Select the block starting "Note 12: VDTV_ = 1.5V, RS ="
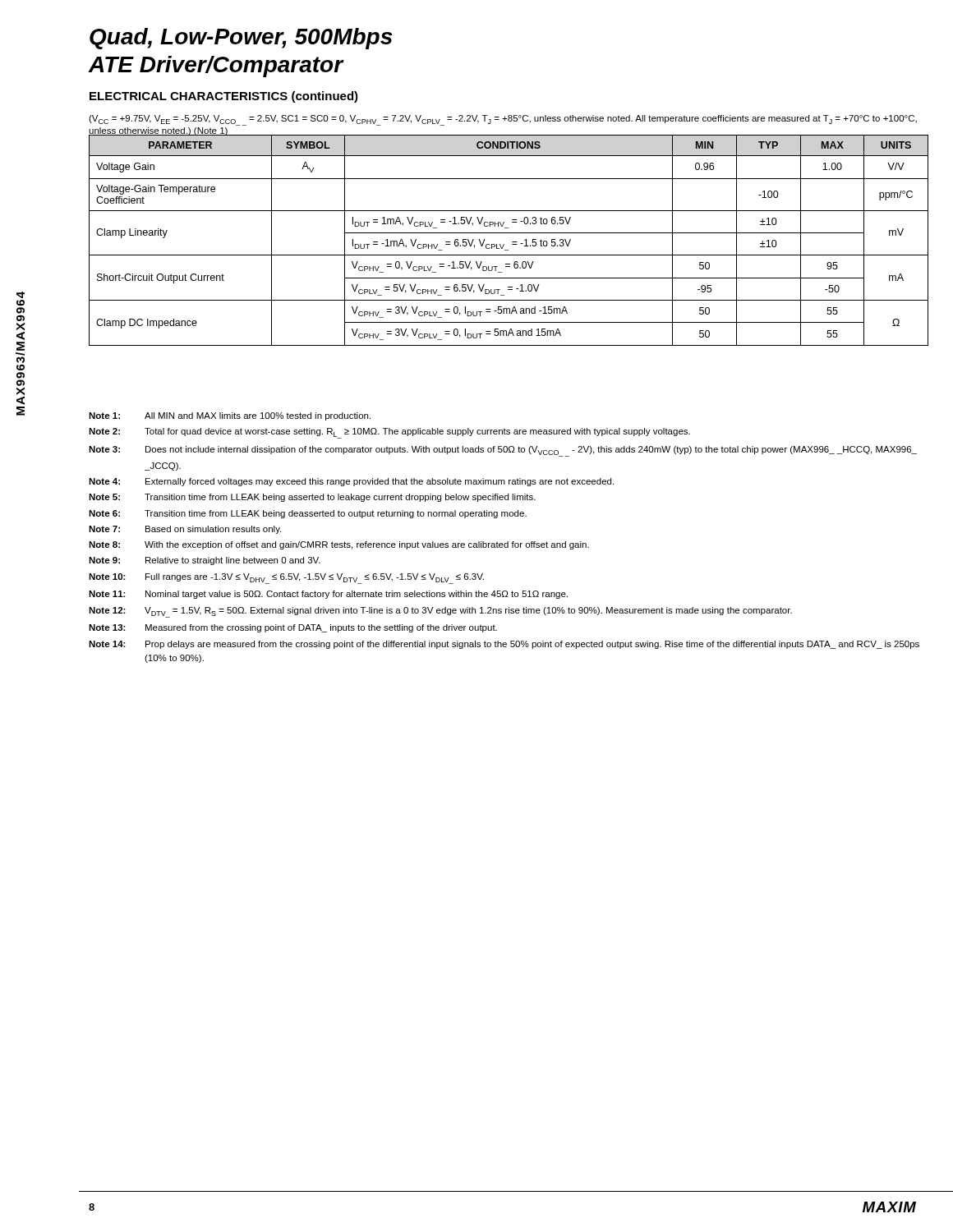Screen dimensions: 1232x953 (x=509, y=611)
